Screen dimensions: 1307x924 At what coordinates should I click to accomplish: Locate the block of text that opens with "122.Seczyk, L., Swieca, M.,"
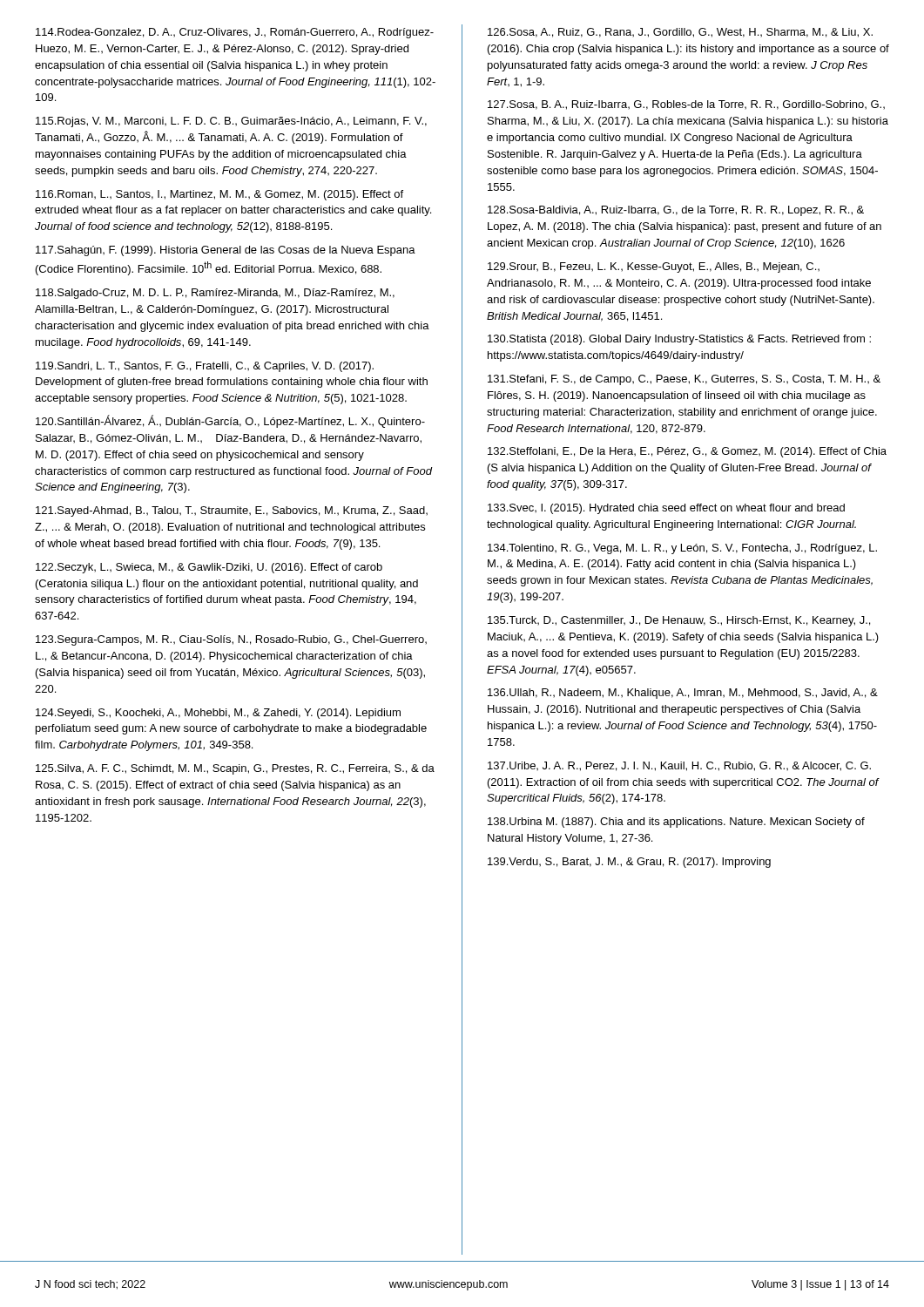tap(236, 592)
